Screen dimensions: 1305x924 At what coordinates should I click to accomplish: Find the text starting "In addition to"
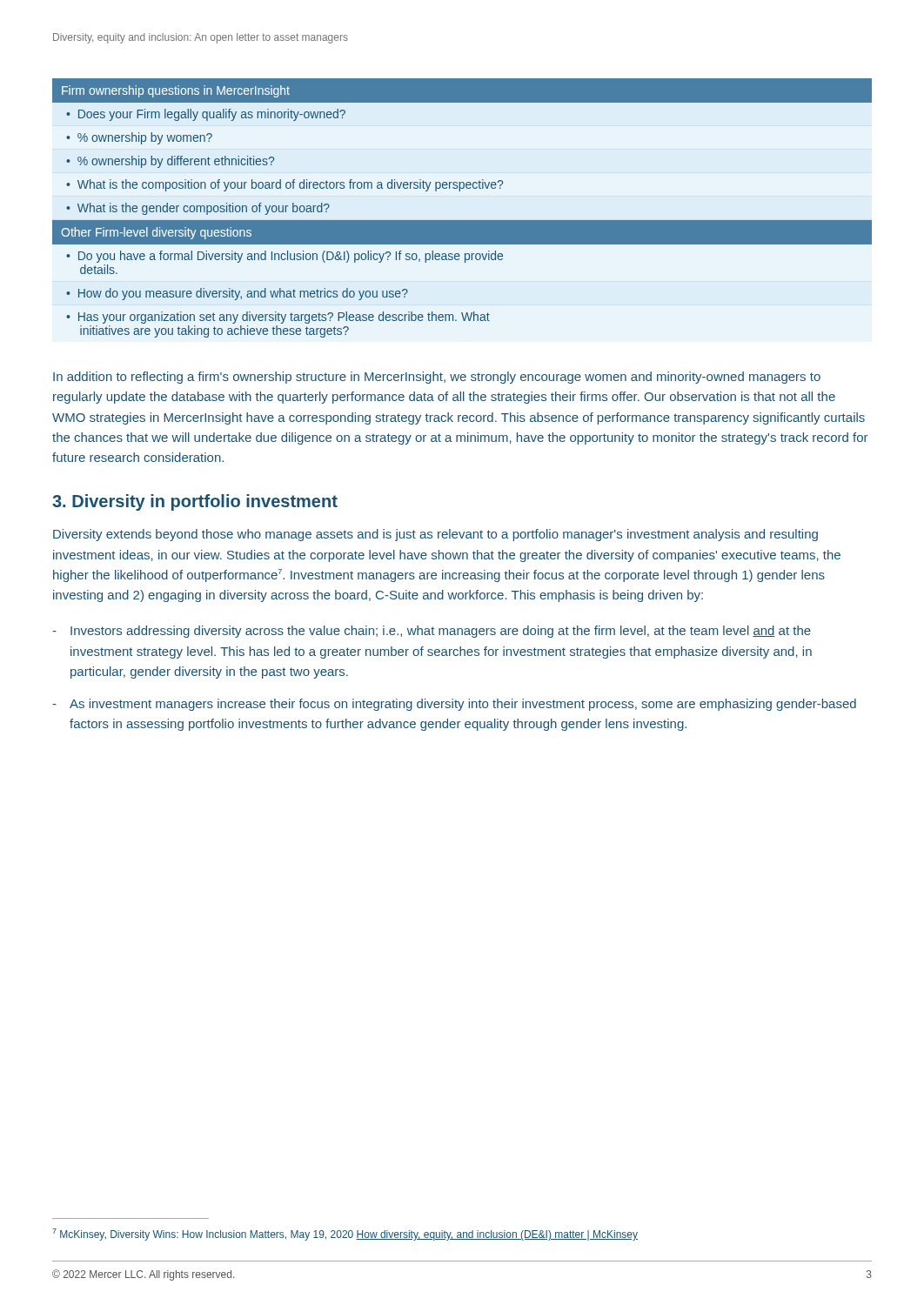click(x=460, y=417)
